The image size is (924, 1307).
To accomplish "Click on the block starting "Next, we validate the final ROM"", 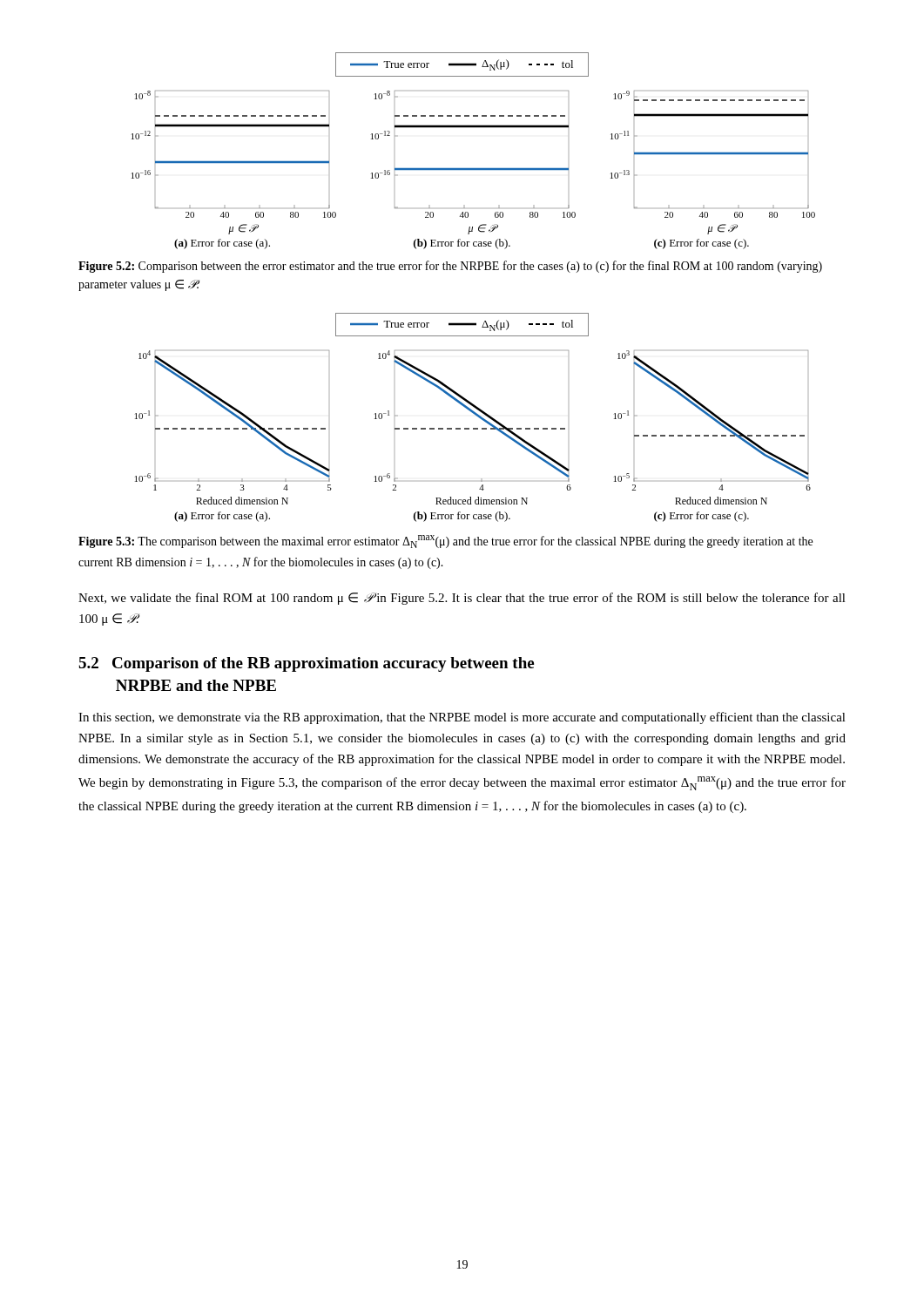I will tap(462, 608).
